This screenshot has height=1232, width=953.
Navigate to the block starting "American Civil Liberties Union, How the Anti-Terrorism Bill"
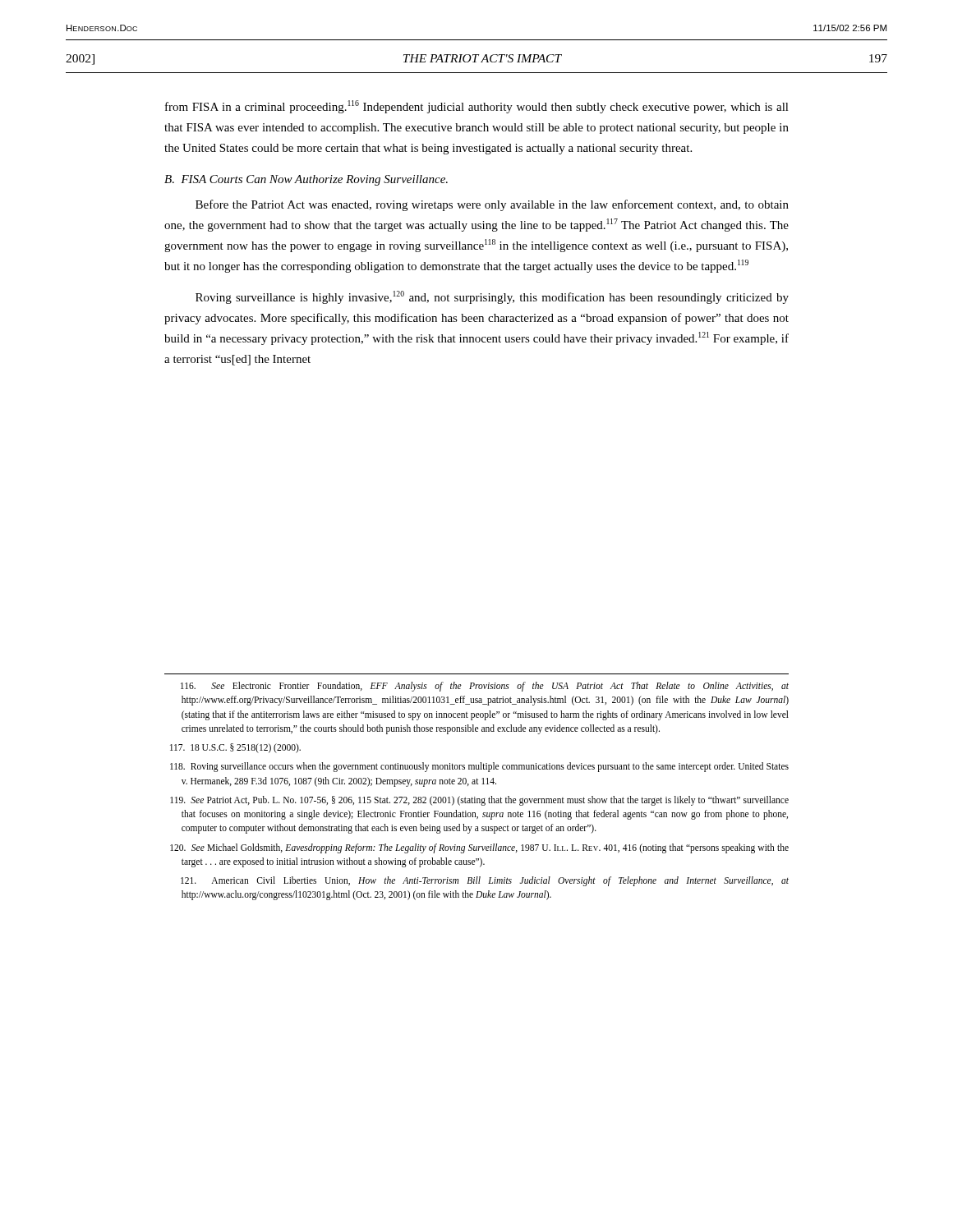476,888
